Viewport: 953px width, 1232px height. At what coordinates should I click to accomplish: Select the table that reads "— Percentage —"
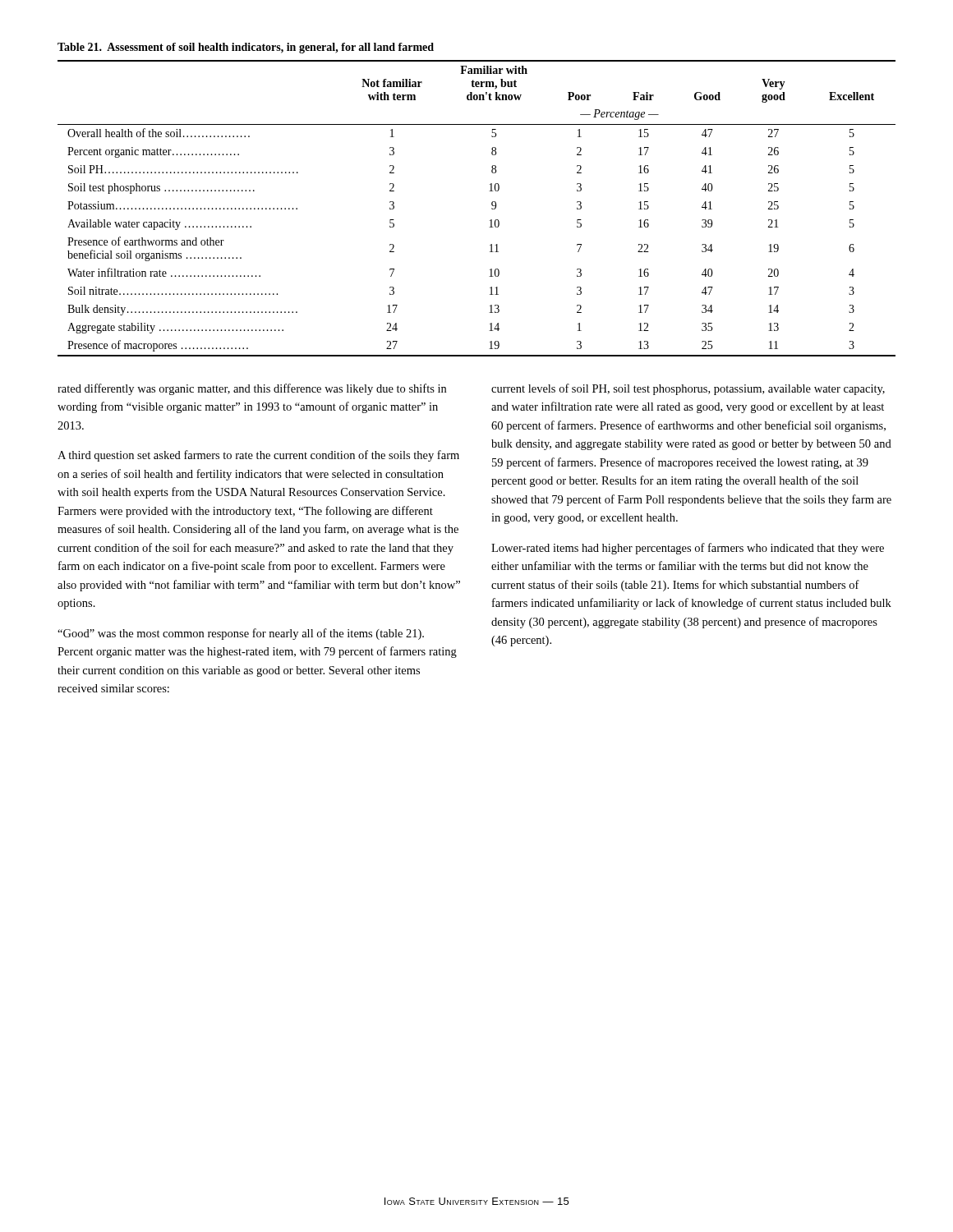476,208
